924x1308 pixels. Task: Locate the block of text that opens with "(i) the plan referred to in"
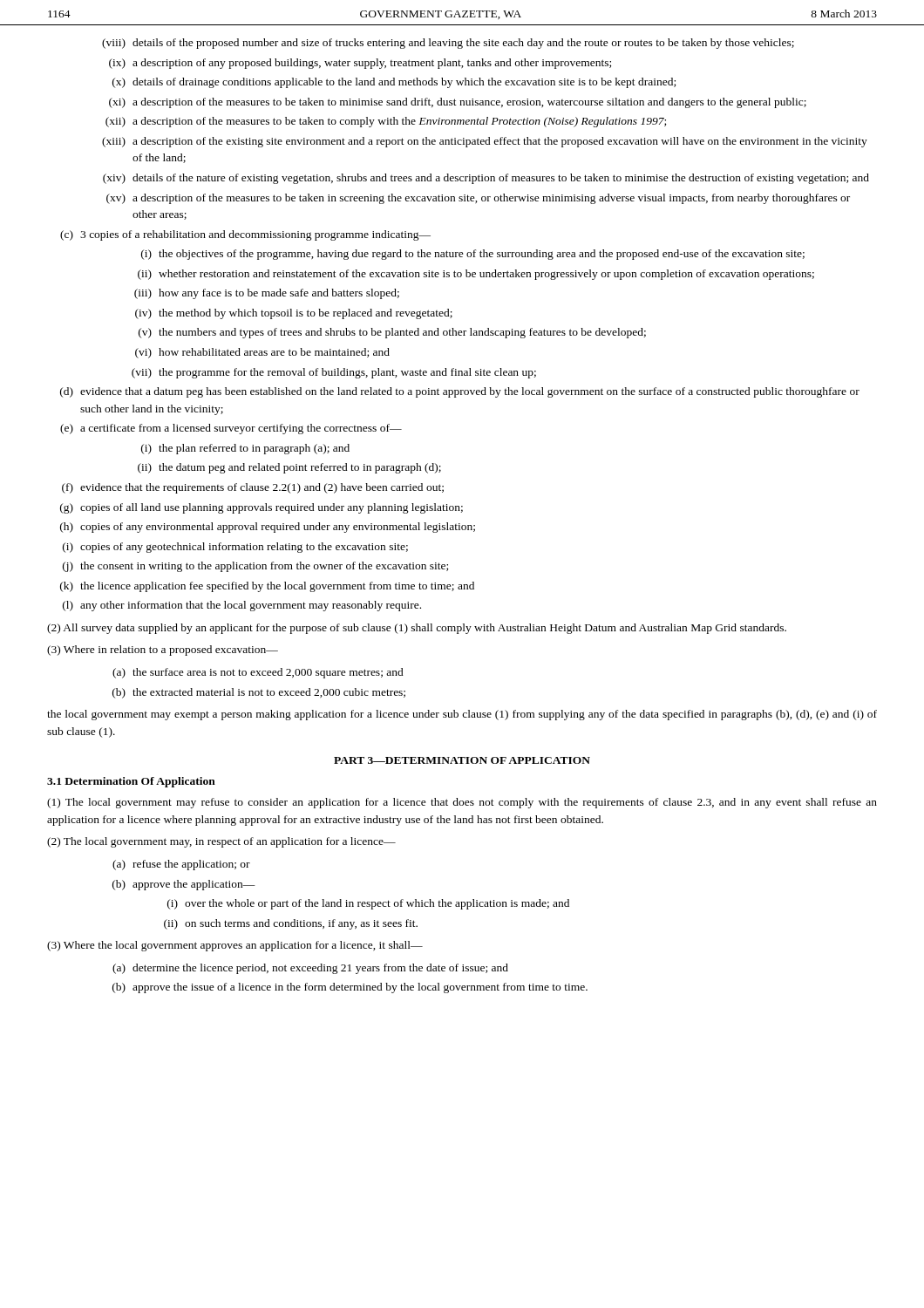[x=245, y=449]
